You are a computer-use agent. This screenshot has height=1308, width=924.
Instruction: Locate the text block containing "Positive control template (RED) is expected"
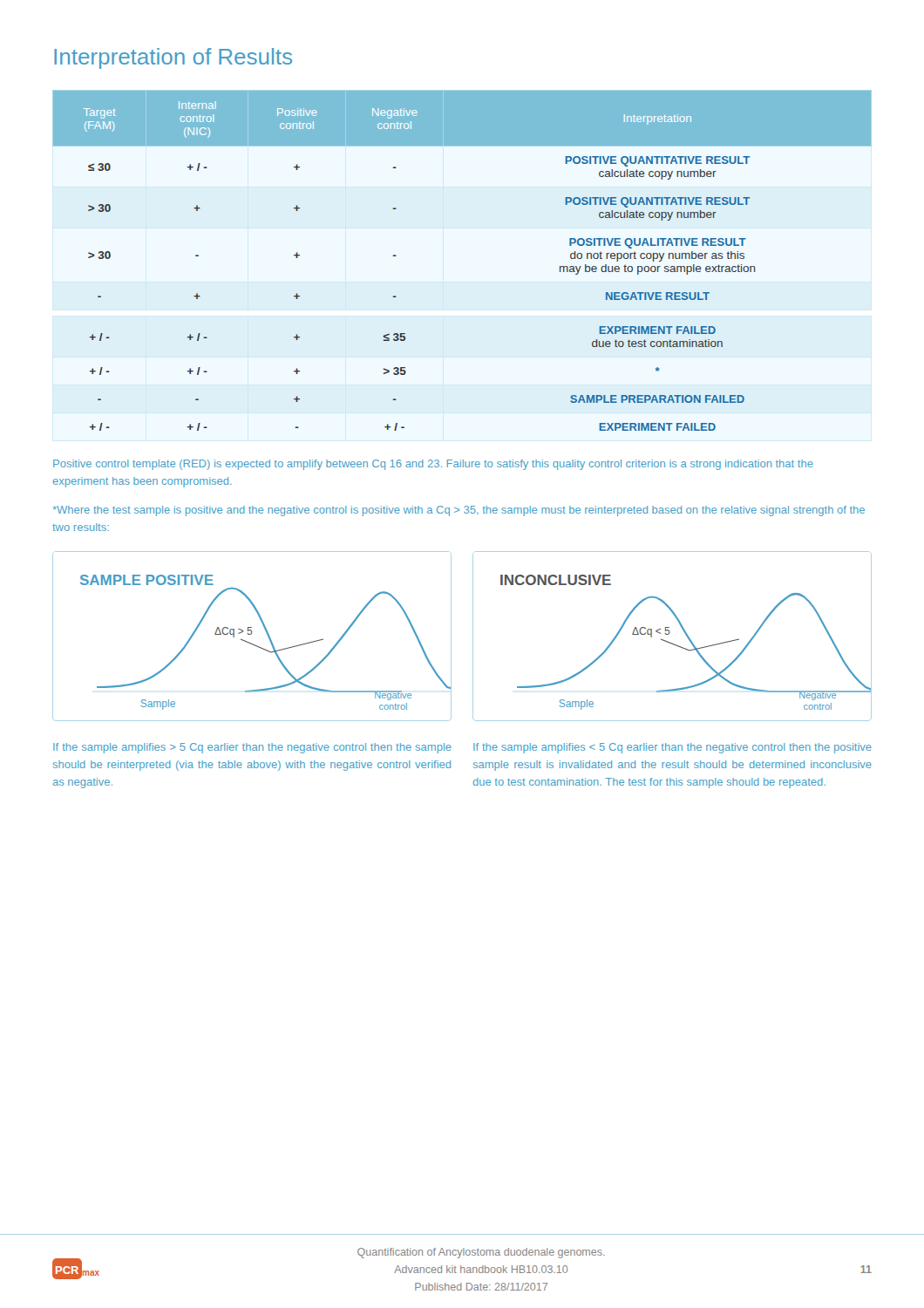click(x=433, y=472)
